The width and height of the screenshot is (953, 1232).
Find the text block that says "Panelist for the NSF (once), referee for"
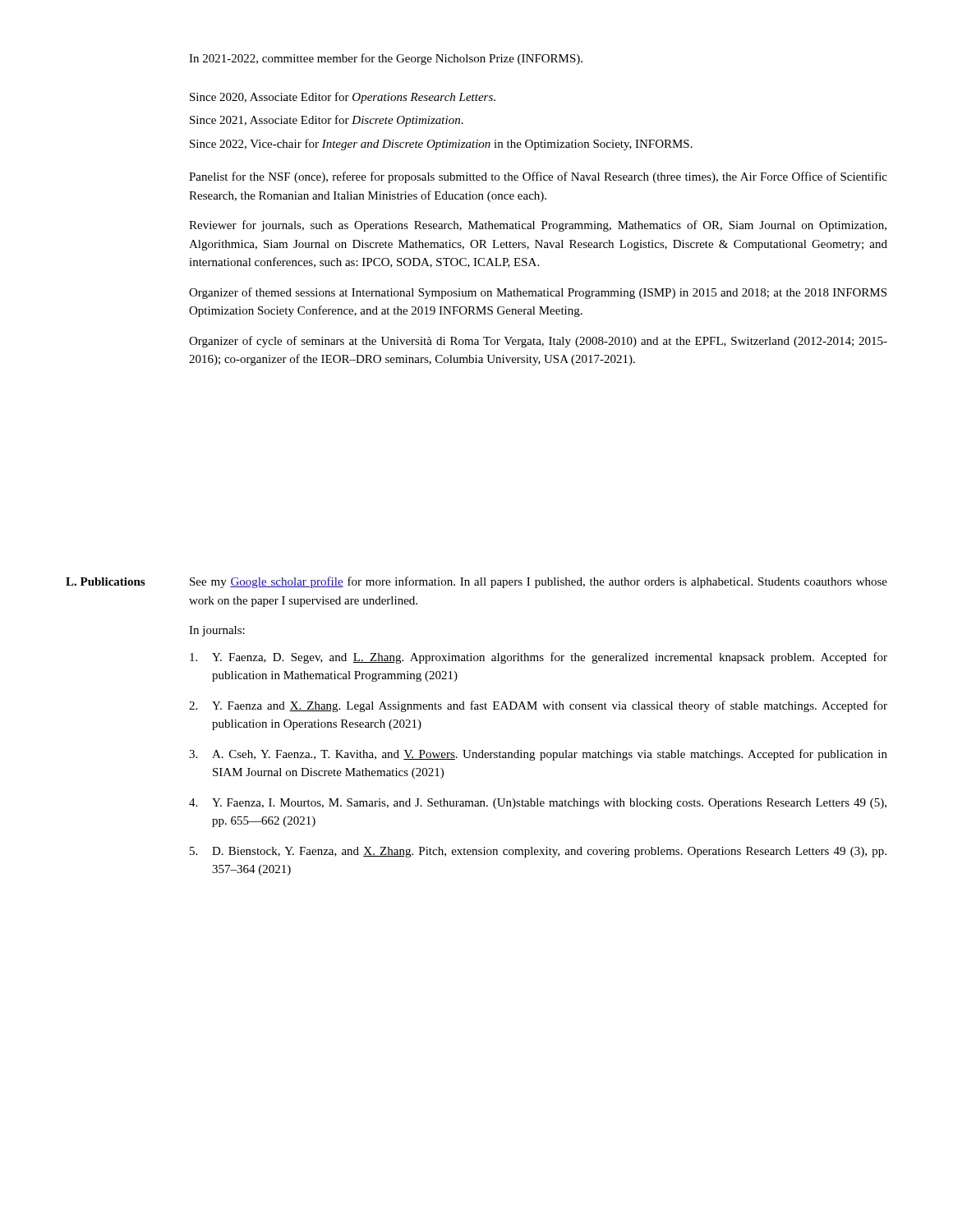pos(538,186)
